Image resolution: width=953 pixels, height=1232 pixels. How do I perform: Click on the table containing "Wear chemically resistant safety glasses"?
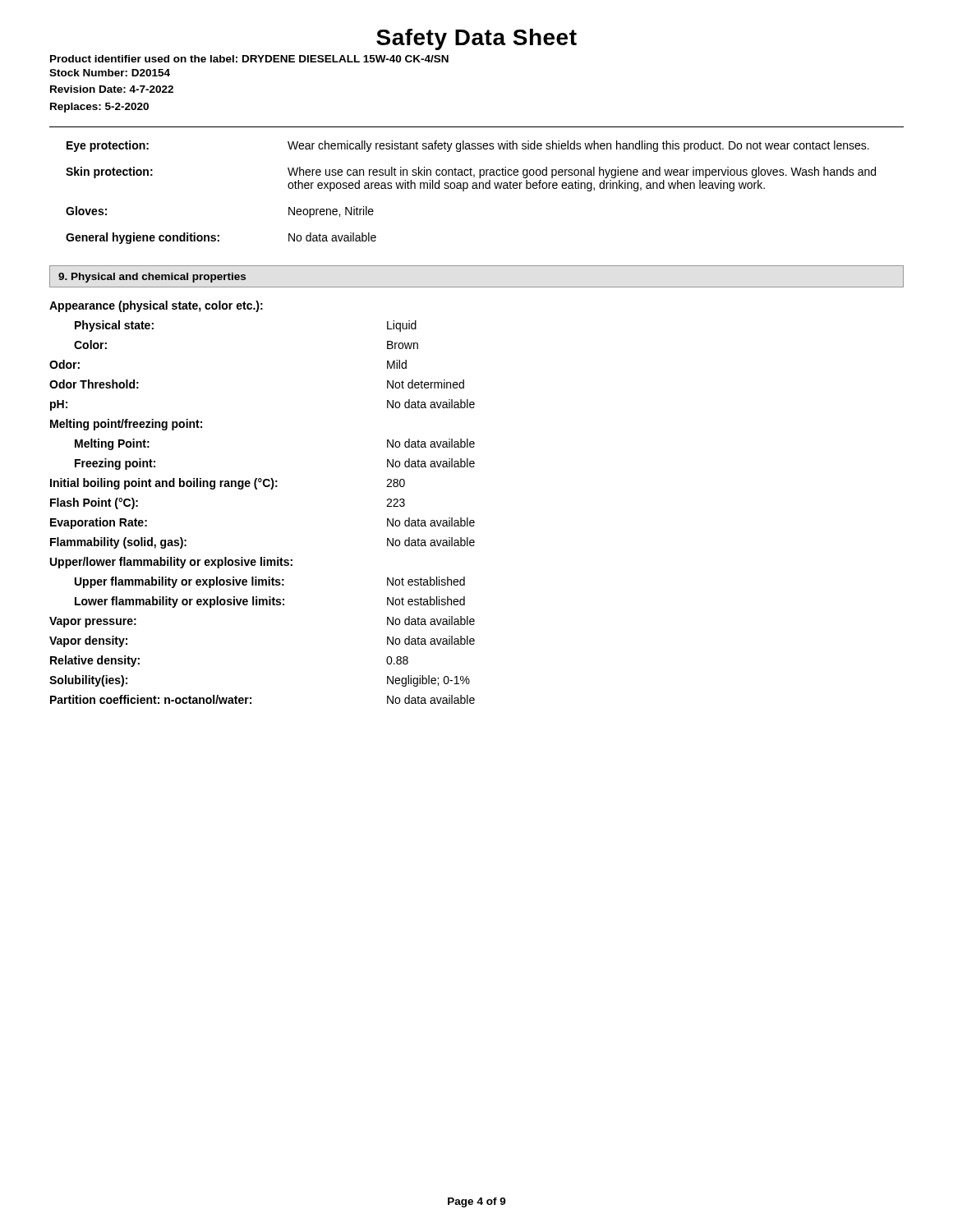[x=476, y=191]
